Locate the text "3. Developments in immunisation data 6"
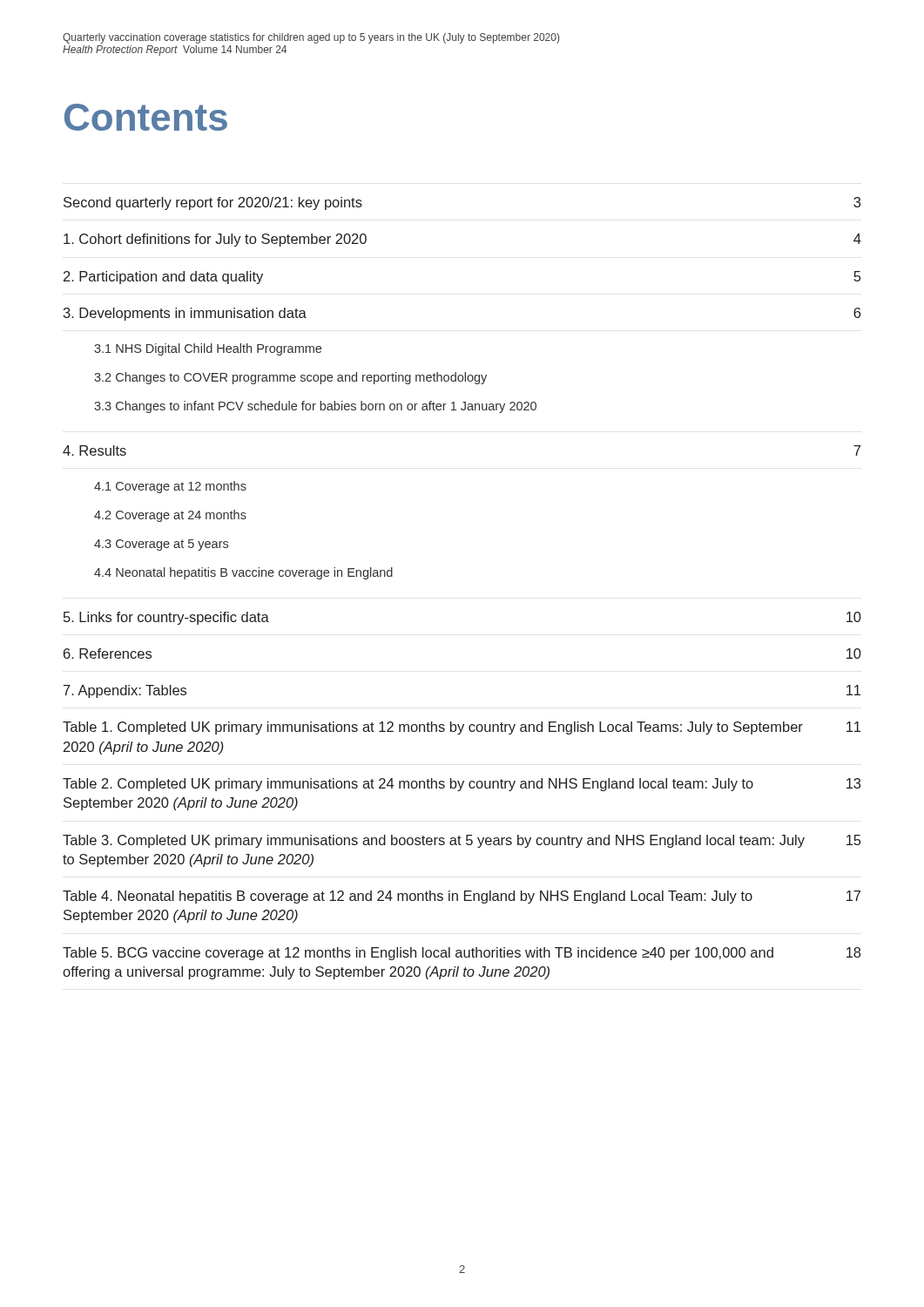924x1307 pixels. tap(180, 314)
